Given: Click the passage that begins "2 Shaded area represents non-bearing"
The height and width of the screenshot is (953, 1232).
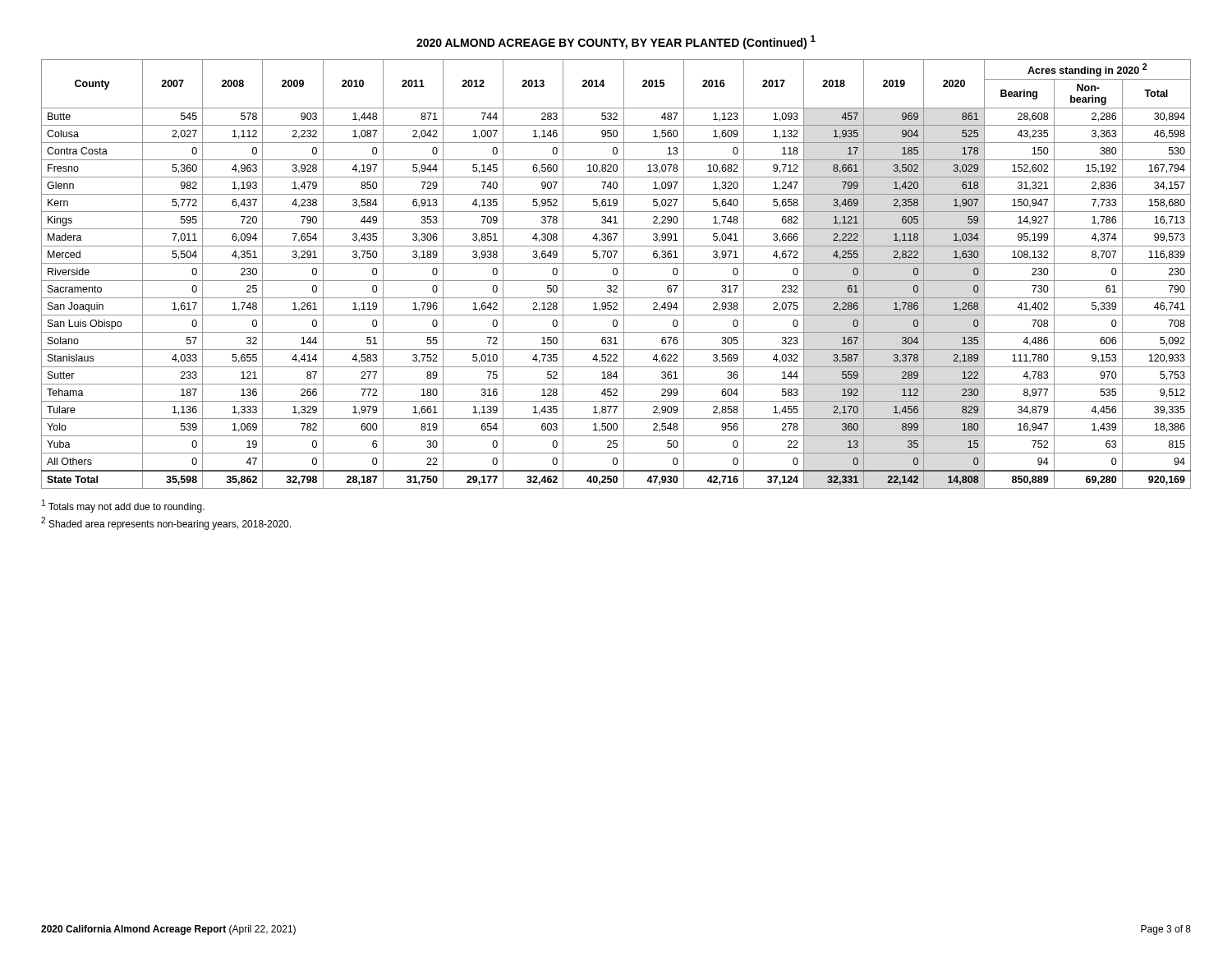Looking at the screenshot, I should click(x=166, y=523).
